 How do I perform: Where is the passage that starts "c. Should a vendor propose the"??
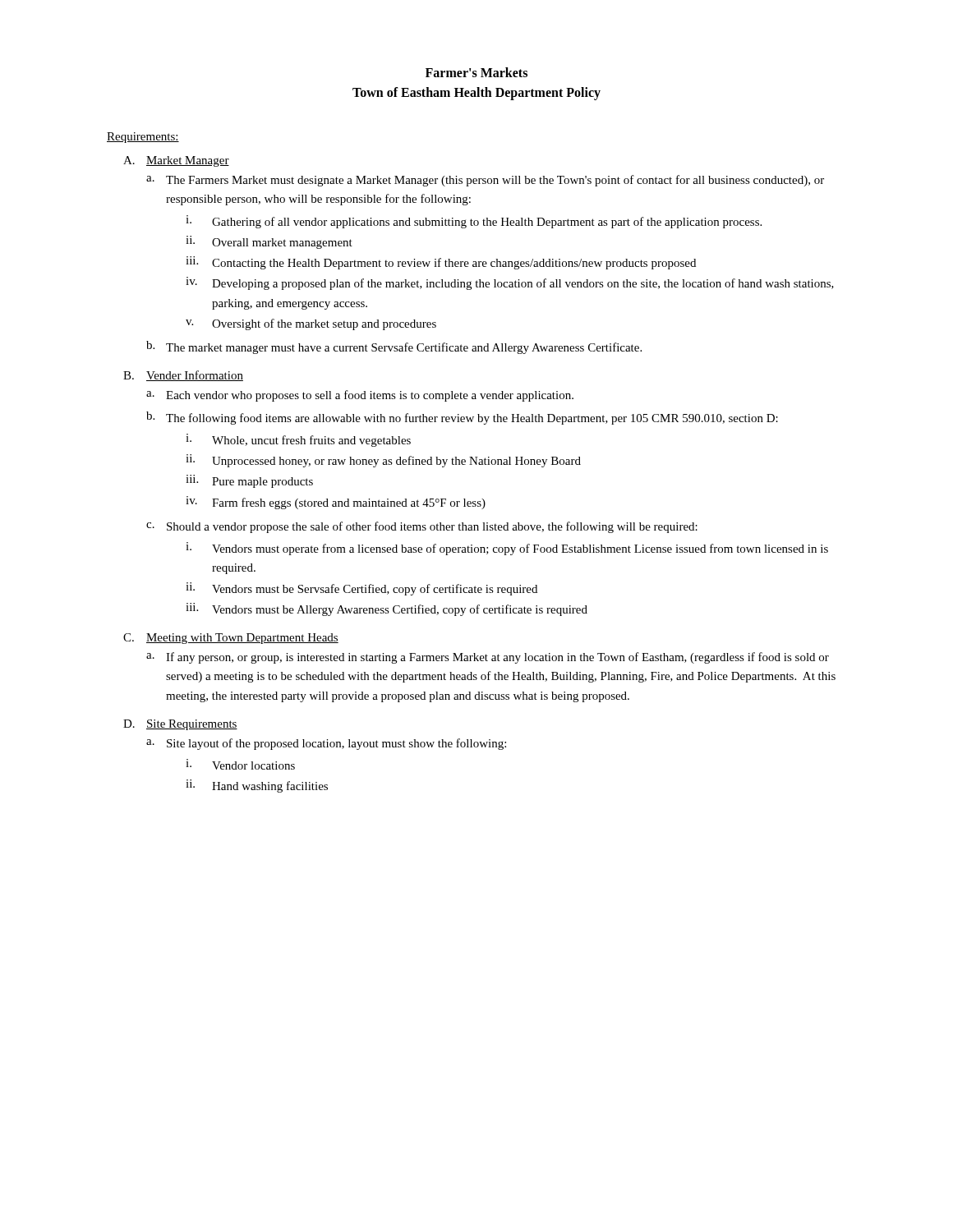click(496, 527)
